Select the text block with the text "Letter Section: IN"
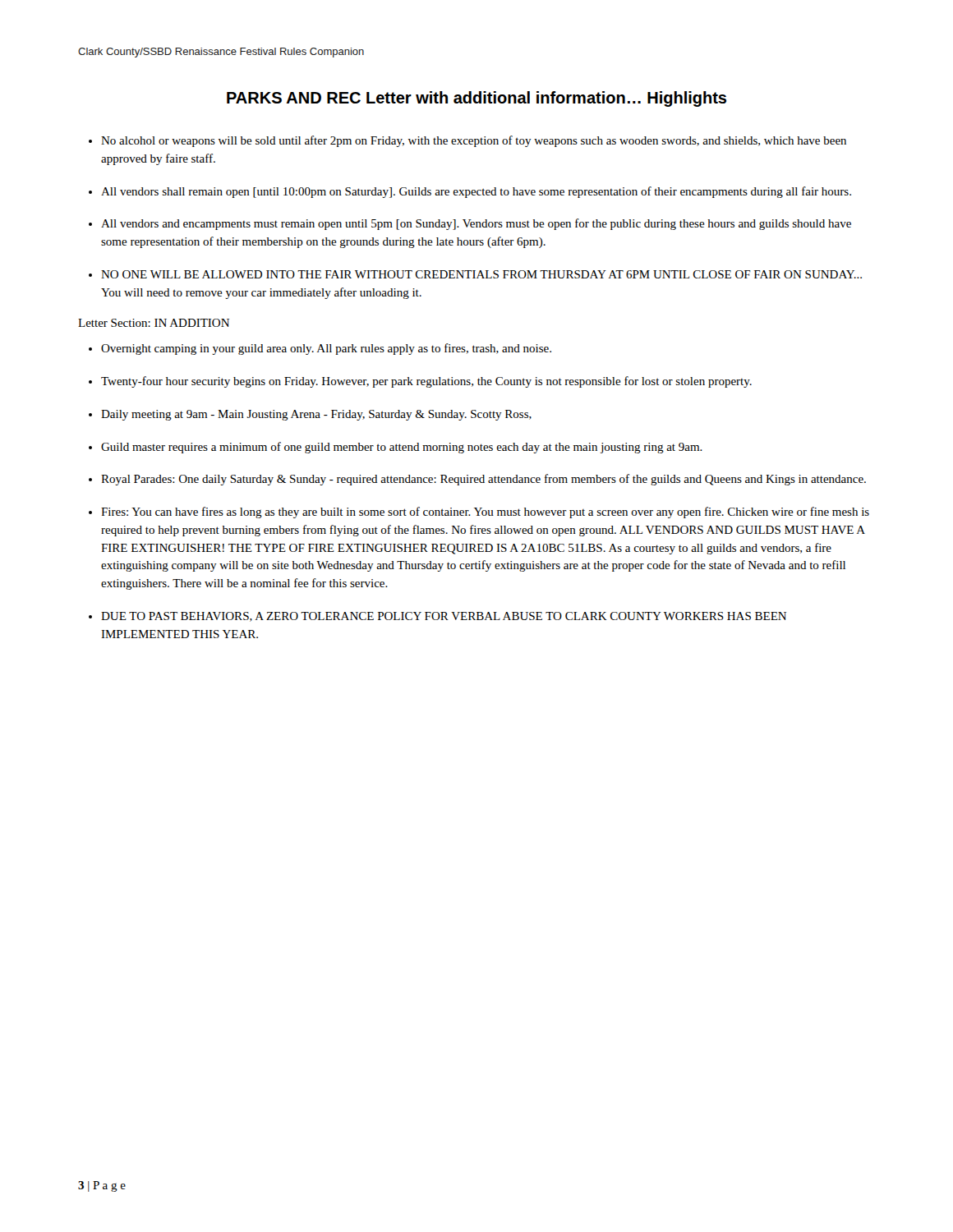 click(154, 323)
